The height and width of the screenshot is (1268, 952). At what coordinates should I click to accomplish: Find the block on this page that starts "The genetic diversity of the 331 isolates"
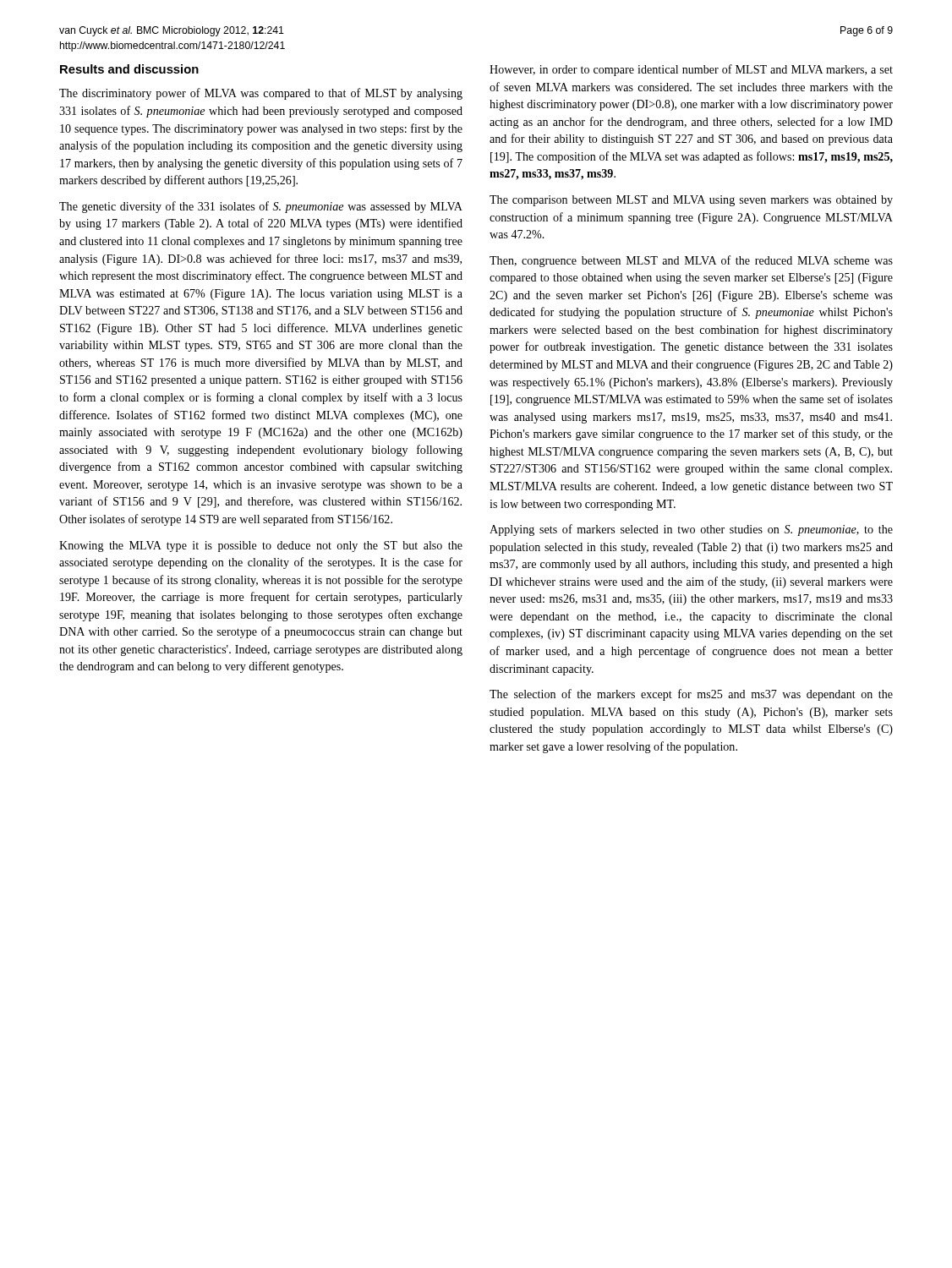click(261, 363)
